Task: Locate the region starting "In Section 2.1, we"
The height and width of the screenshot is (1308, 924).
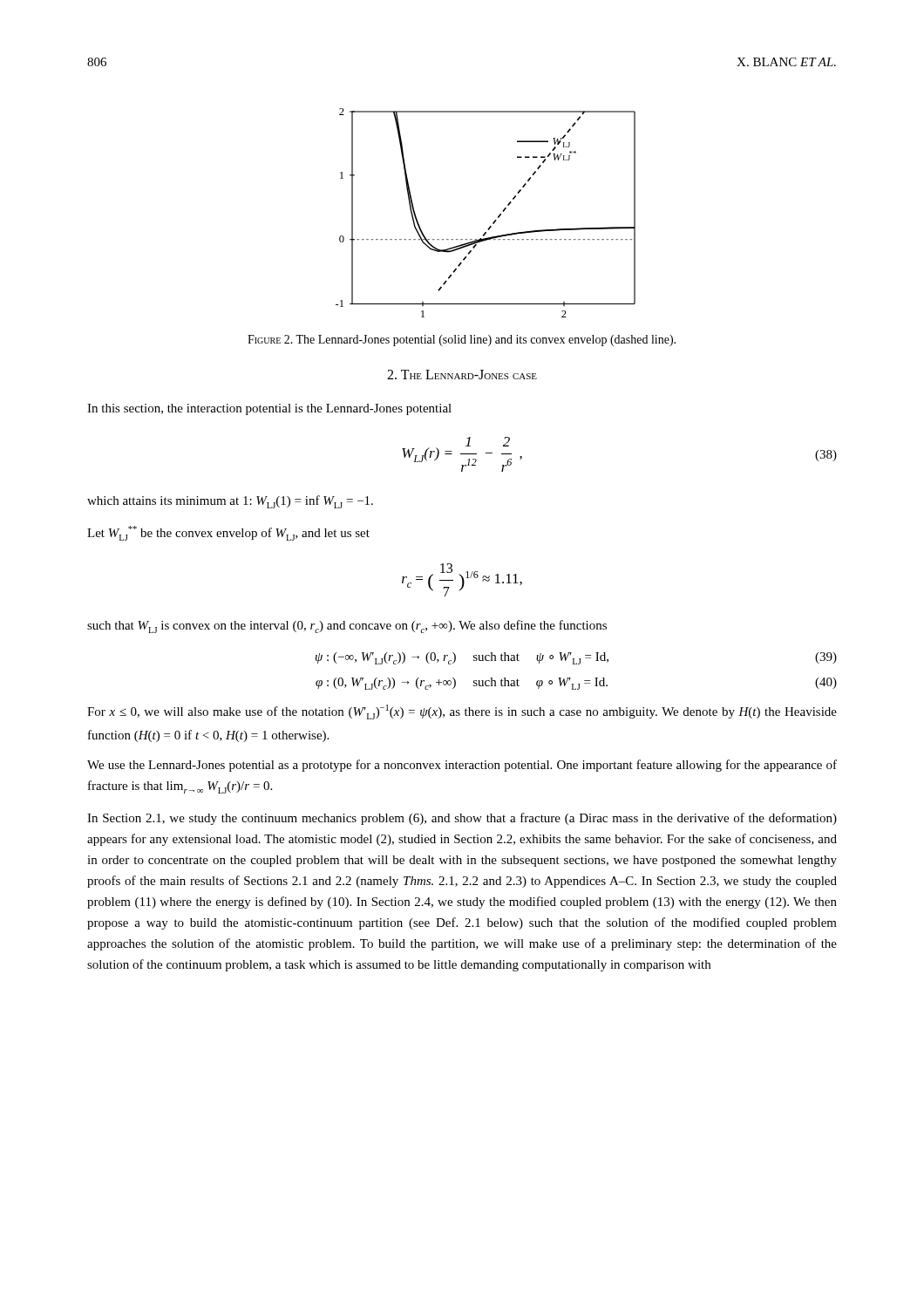Action: coord(462,891)
